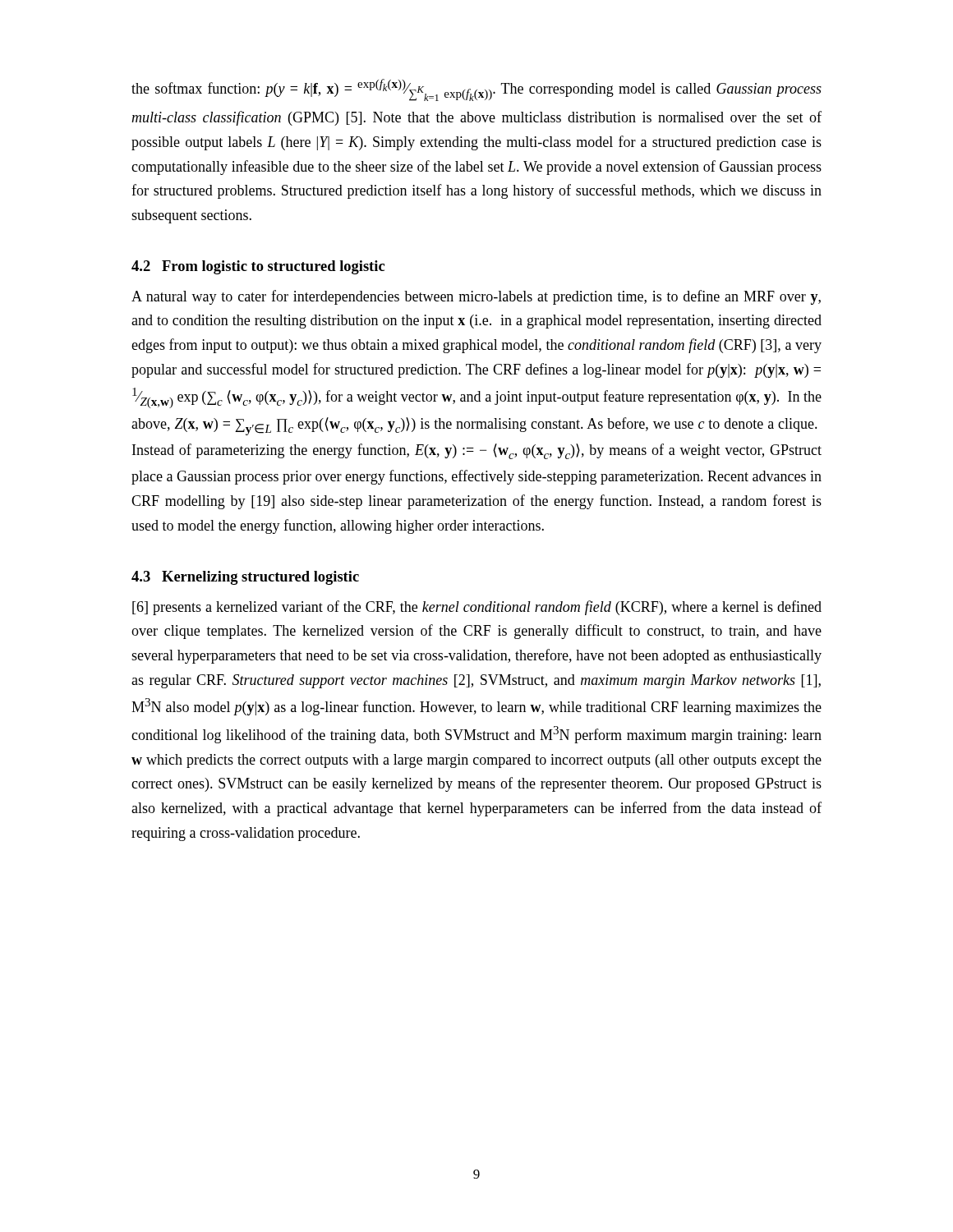Find the block on this page that starts "[6] presents a kernelized"

point(476,720)
